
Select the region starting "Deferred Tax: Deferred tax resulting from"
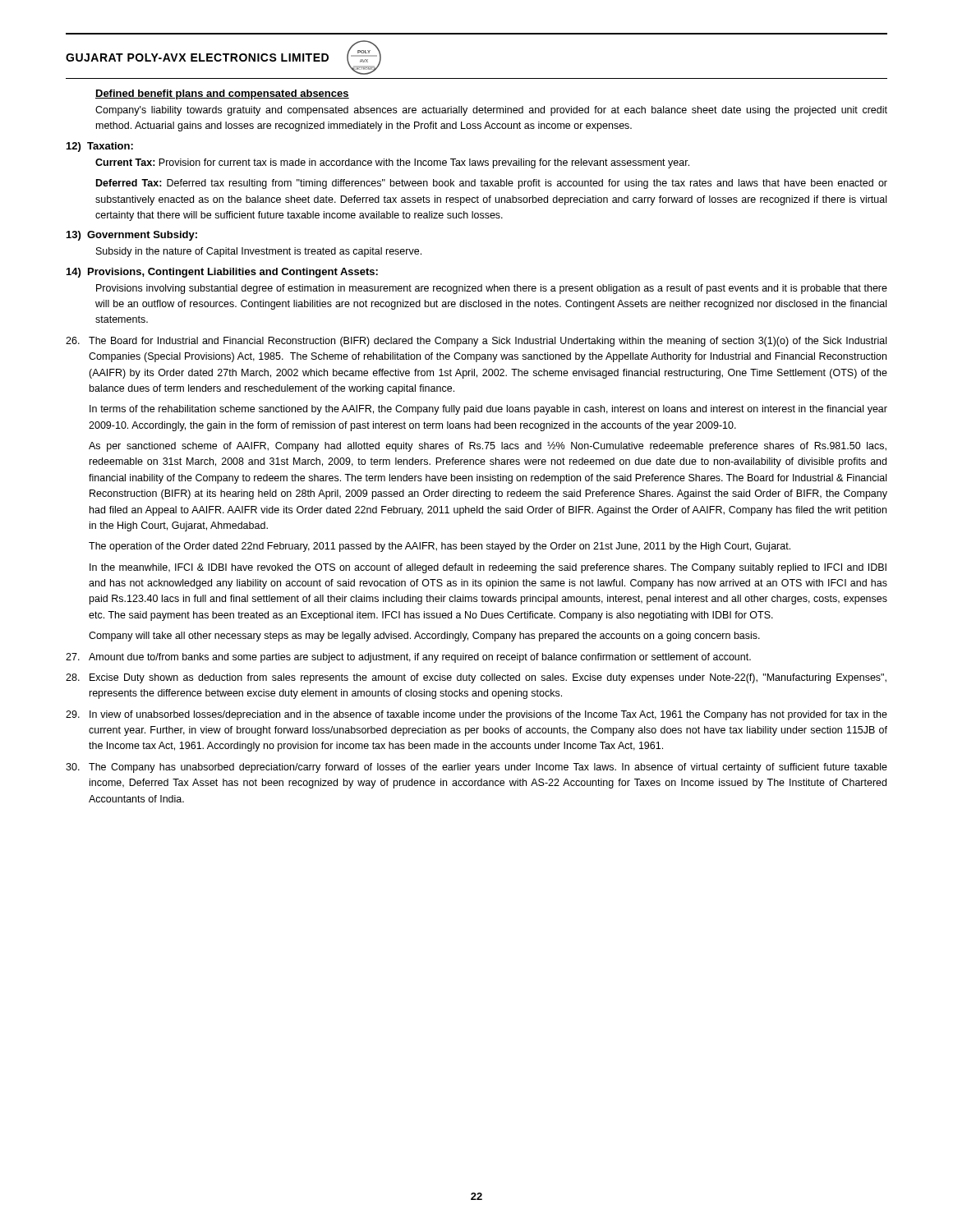[x=491, y=199]
